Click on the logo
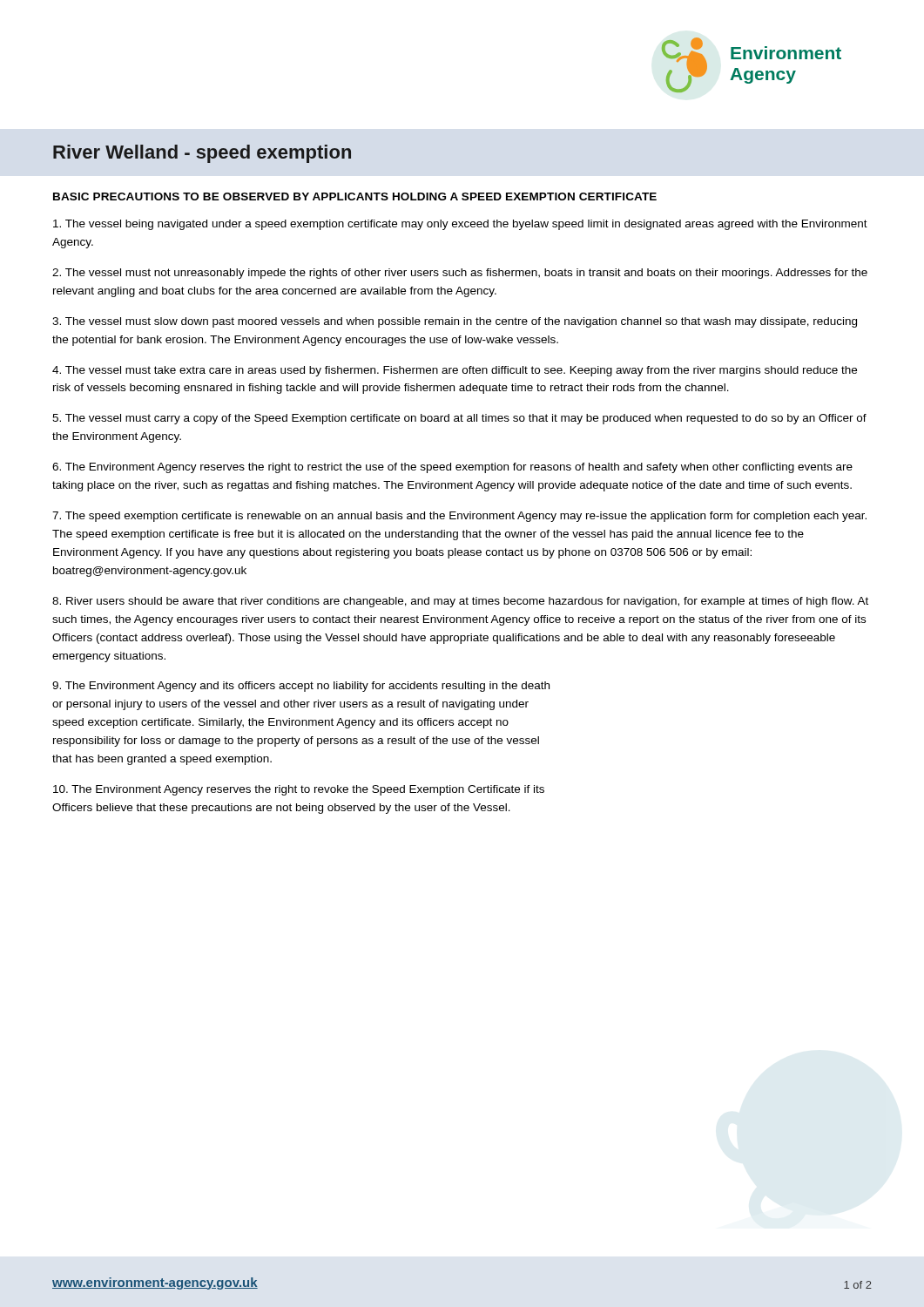 (x=759, y=65)
